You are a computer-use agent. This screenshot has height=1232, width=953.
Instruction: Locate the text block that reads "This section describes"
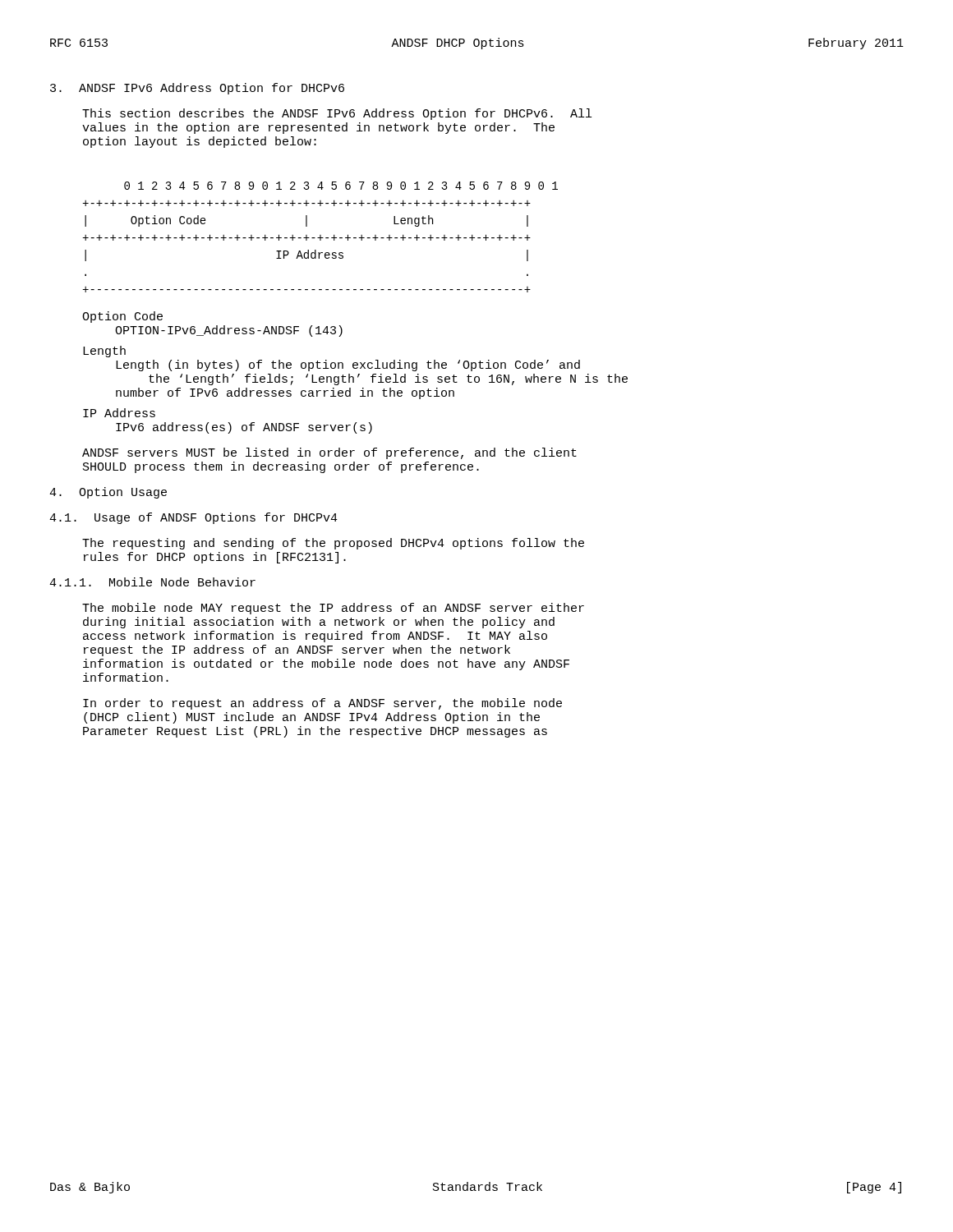point(337,128)
